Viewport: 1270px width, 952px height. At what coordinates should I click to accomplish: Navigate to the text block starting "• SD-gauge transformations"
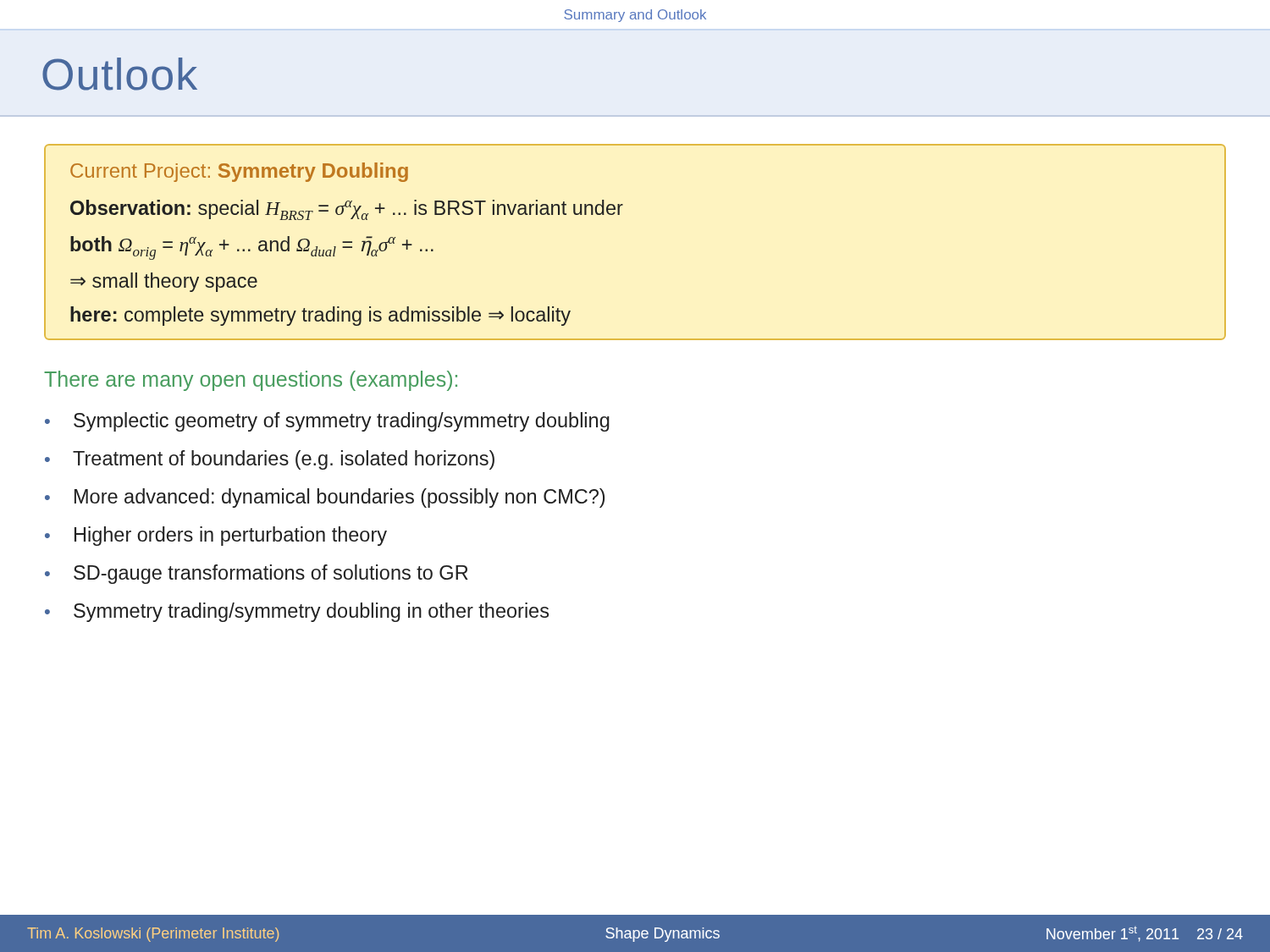coord(256,574)
